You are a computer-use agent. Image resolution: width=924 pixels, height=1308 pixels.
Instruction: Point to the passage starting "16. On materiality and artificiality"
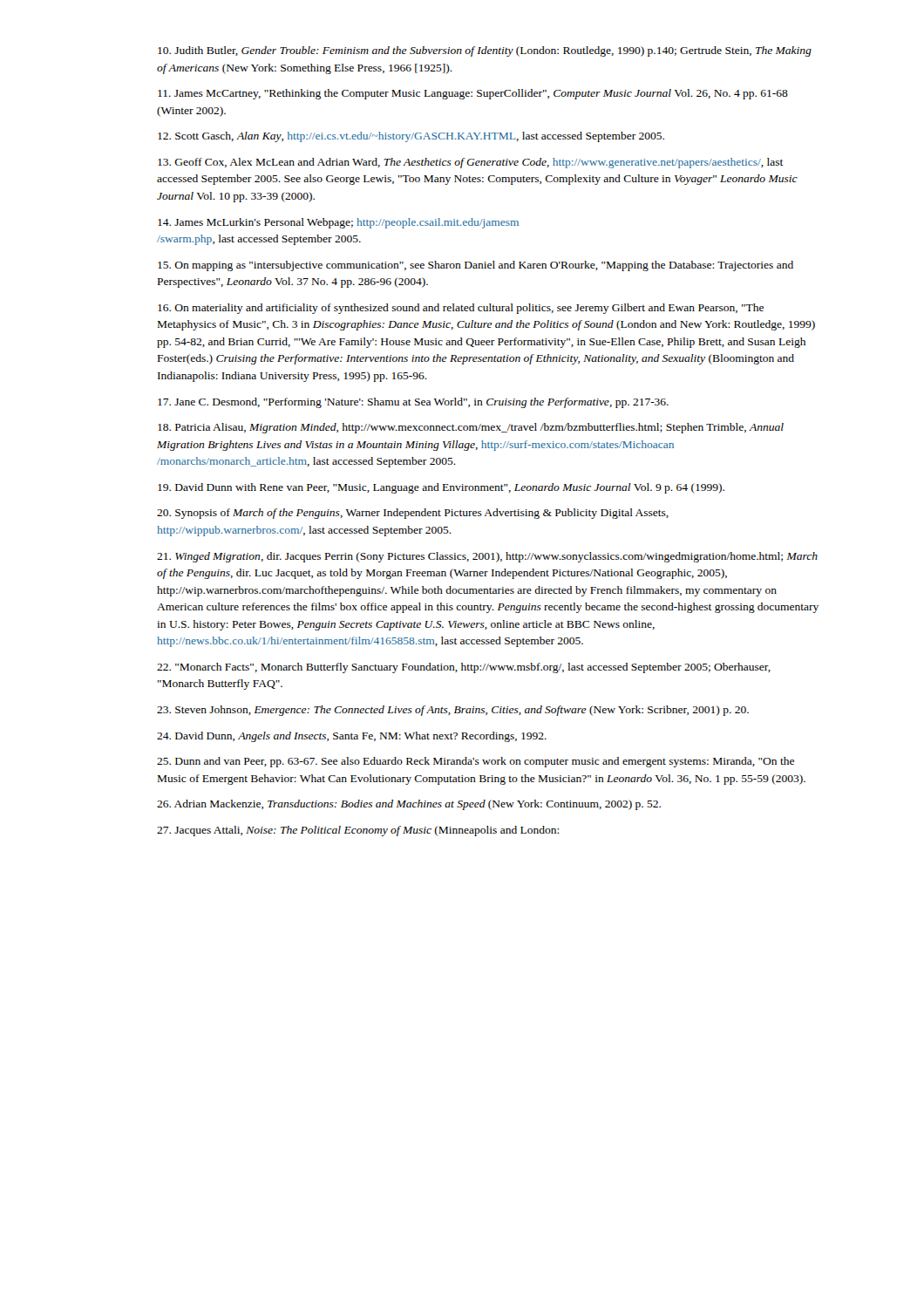[x=486, y=341]
